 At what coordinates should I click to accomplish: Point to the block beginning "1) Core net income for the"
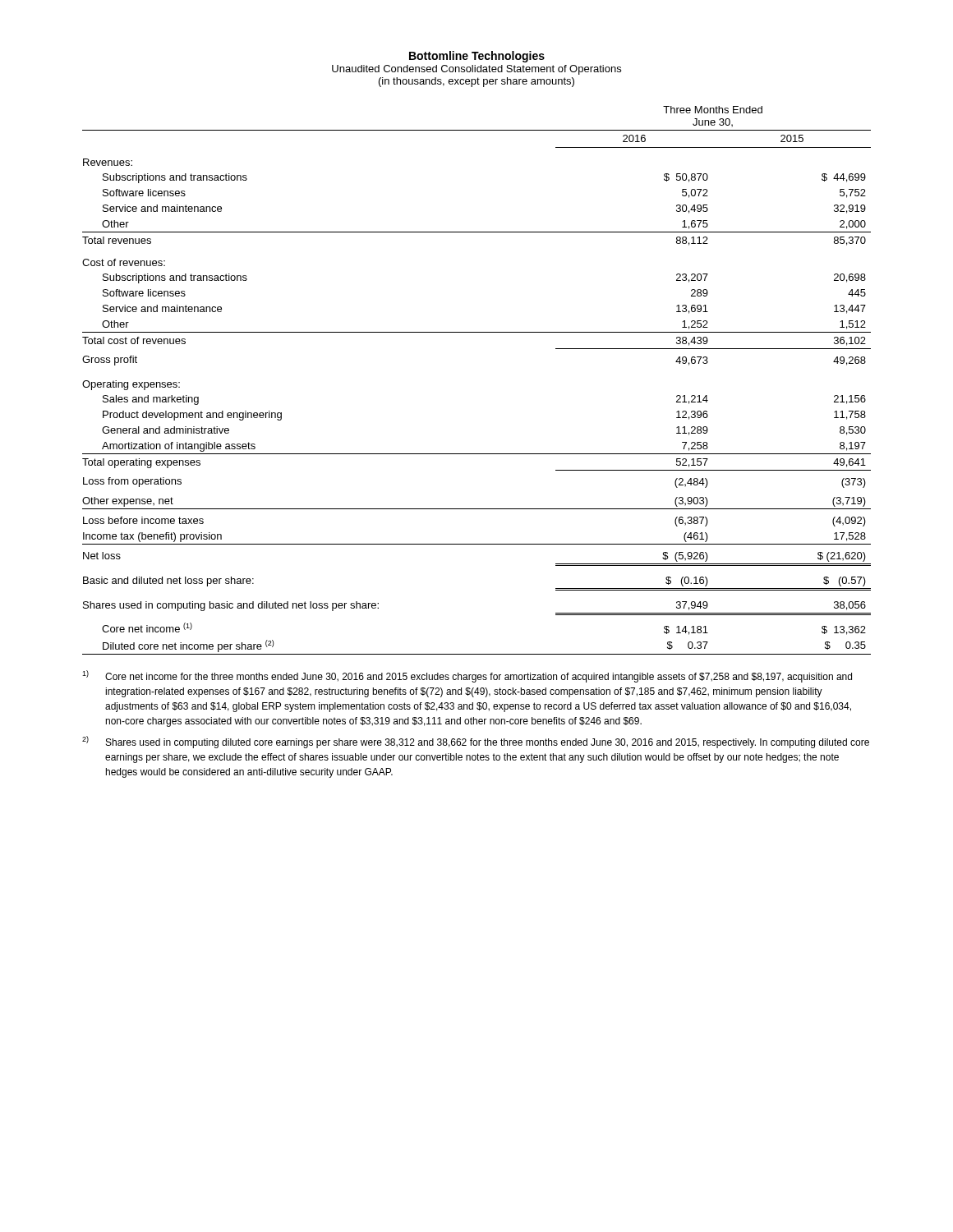[476, 699]
